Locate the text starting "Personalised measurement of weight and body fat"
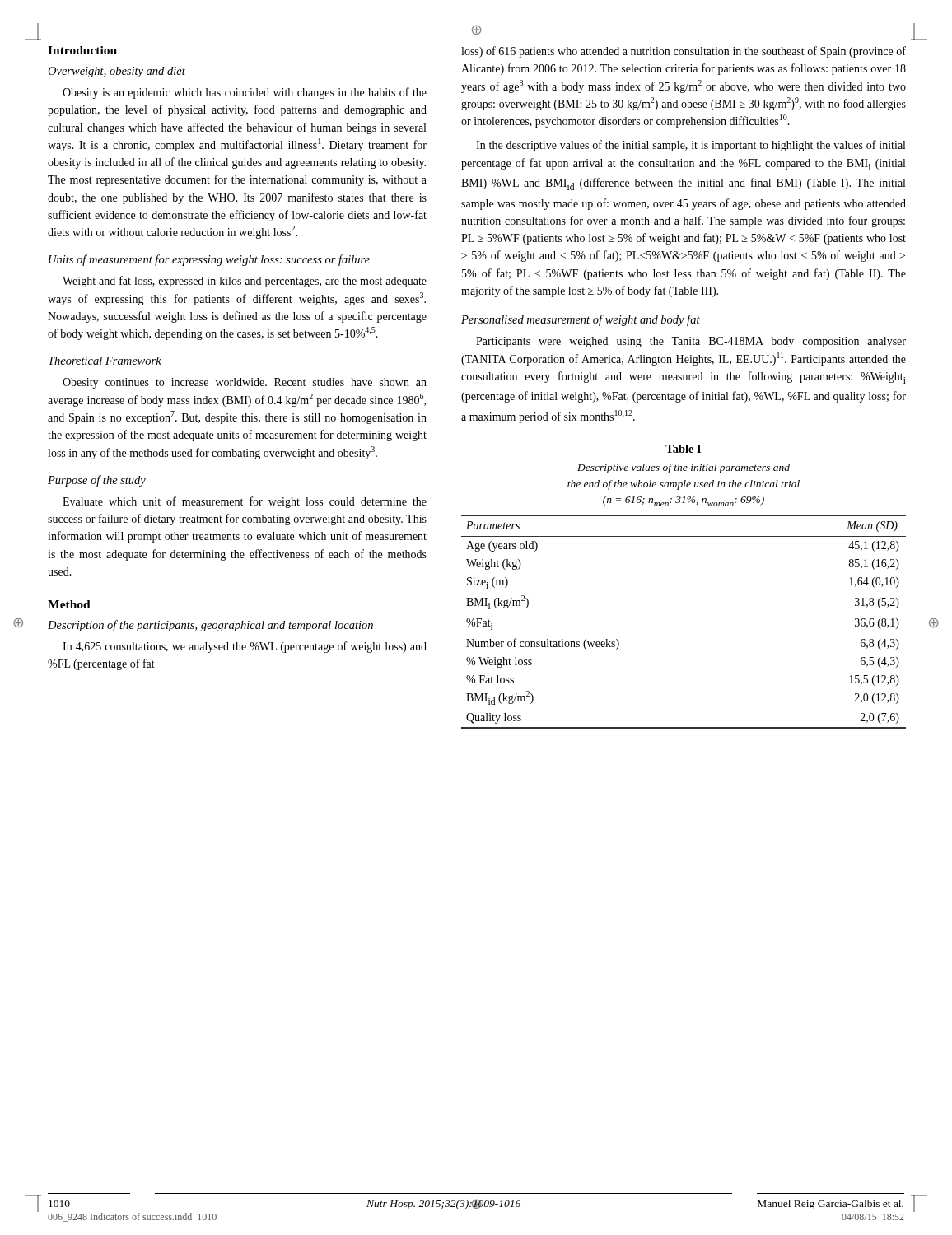 [x=580, y=320]
